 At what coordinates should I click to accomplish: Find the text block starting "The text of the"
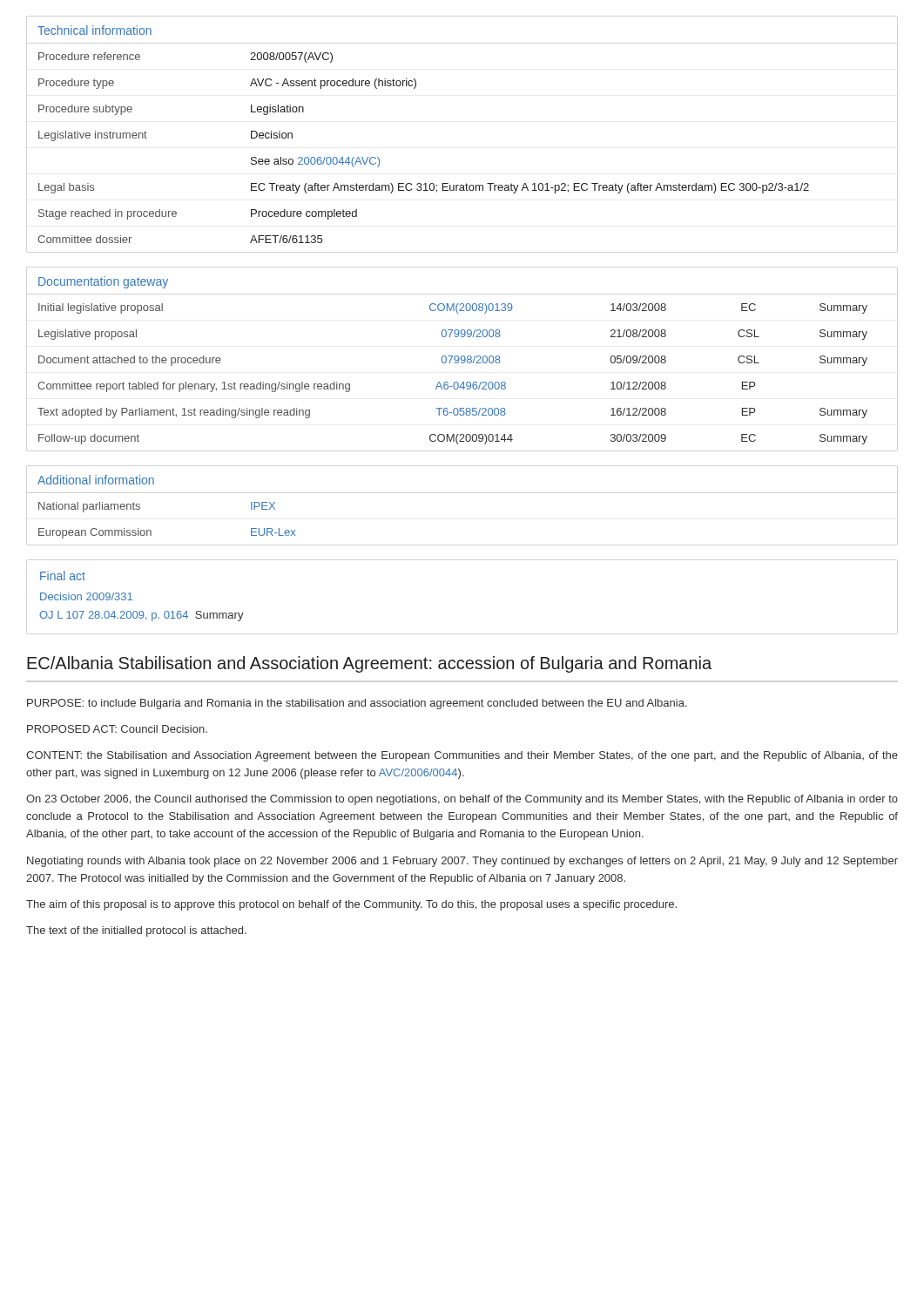[137, 930]
